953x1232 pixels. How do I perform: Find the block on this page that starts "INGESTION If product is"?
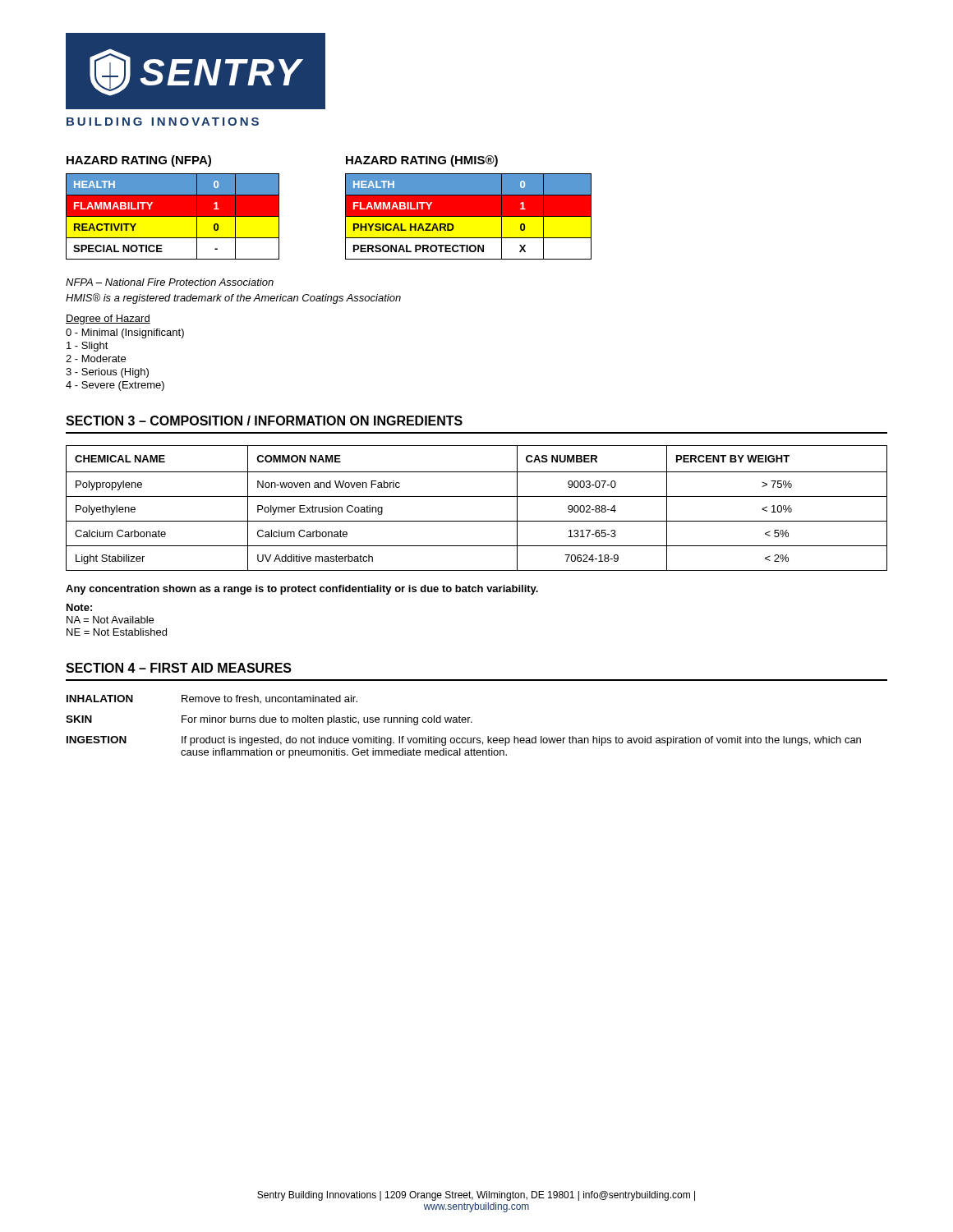coord(476,746)
